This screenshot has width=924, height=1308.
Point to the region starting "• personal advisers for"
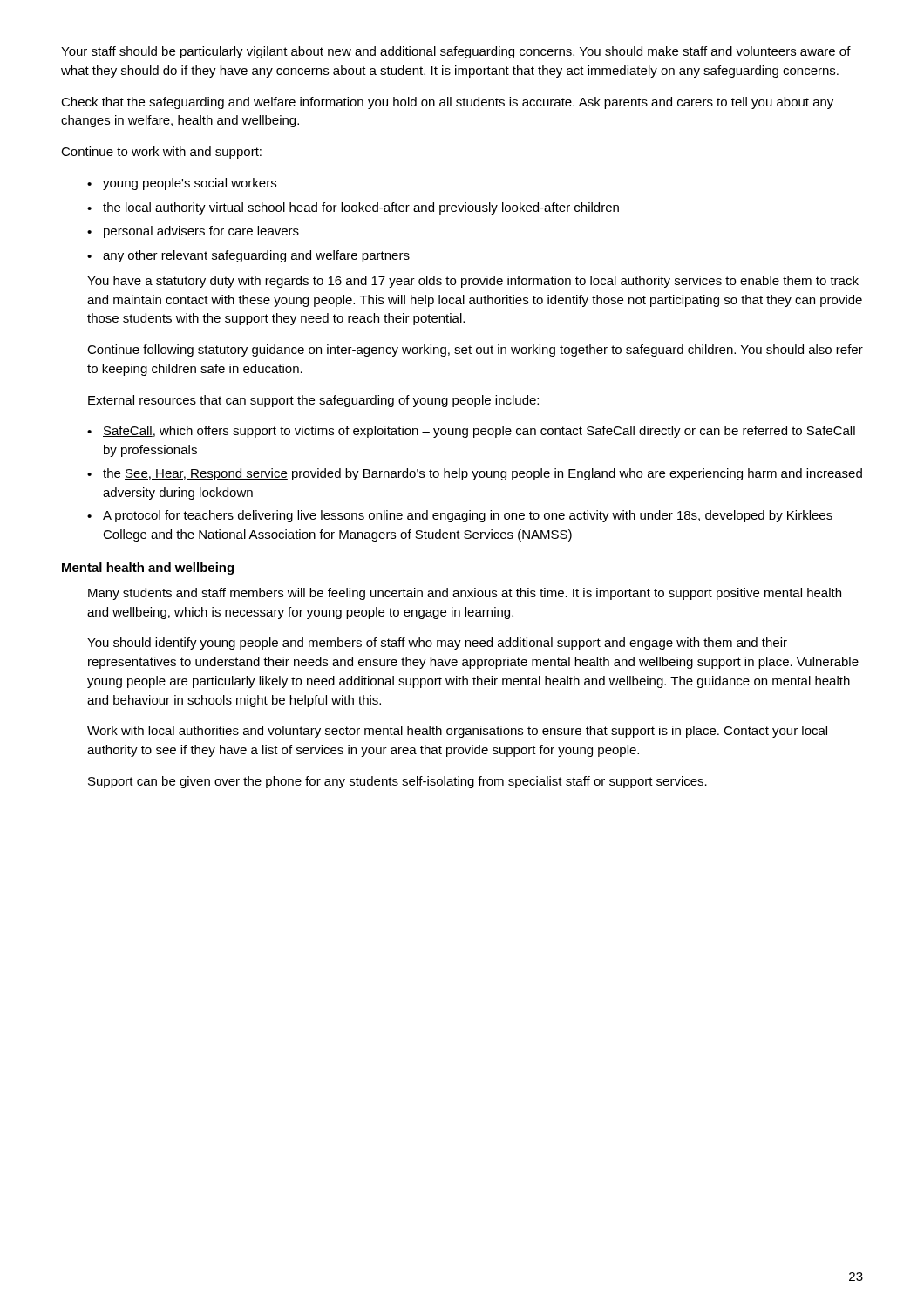click(x=193, y=232)
